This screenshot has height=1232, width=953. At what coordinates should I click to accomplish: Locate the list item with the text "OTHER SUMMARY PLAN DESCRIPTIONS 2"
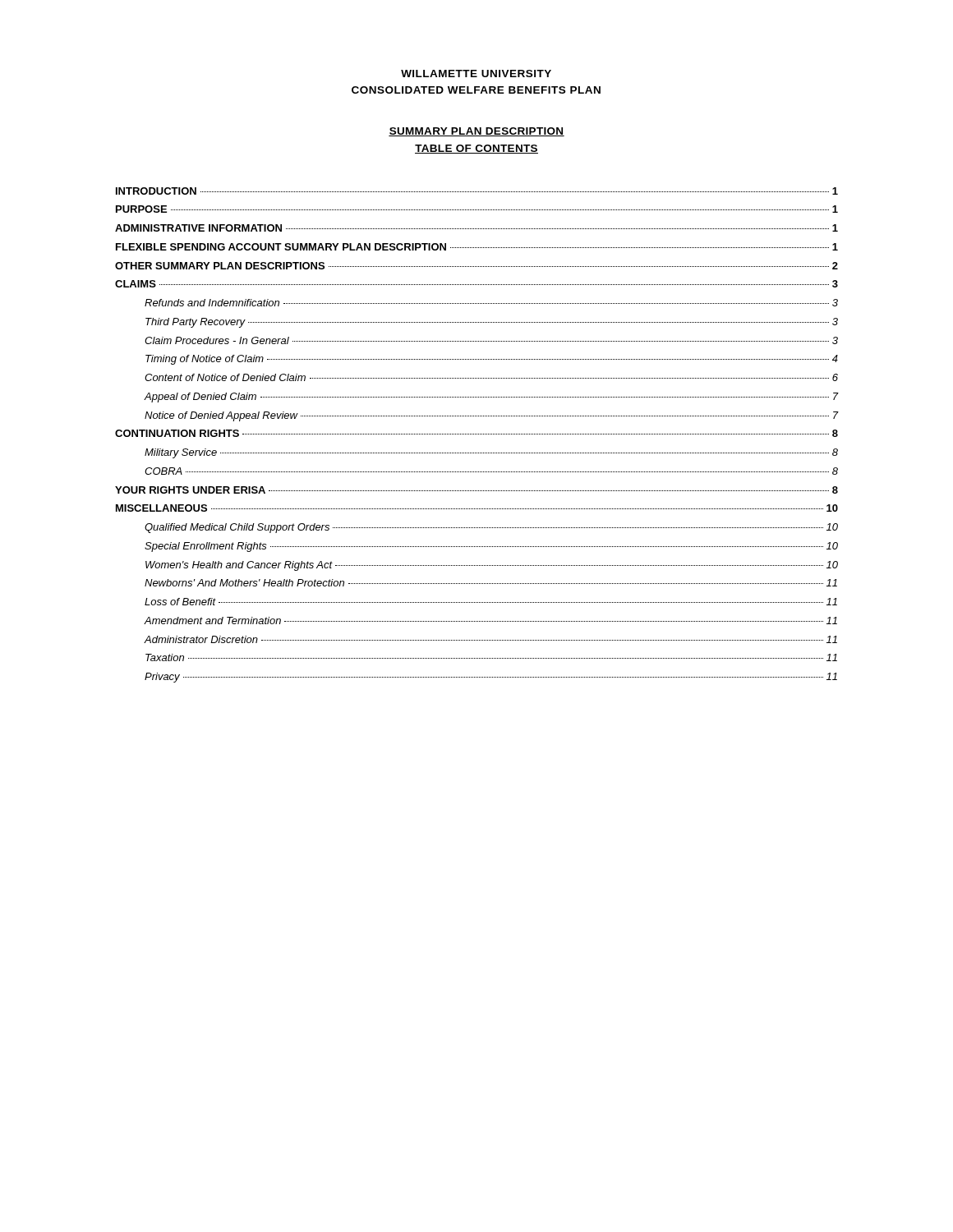[476, 266]
